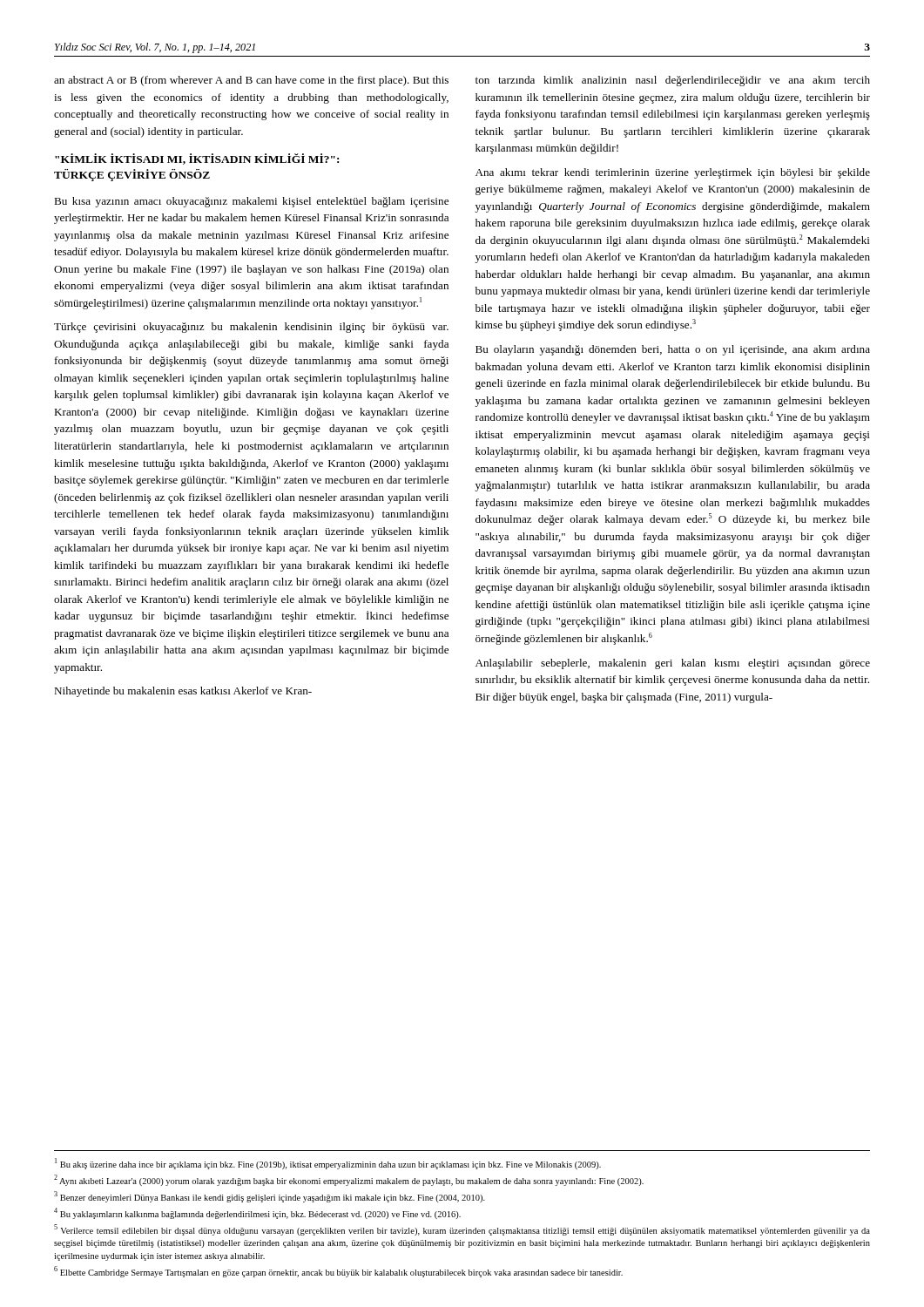The width and height of the screenshot is (924, 1307).
Task: Find the footnote that says "5 Verilerce temsil edilebilen"
Action: tap(462, 1243)
